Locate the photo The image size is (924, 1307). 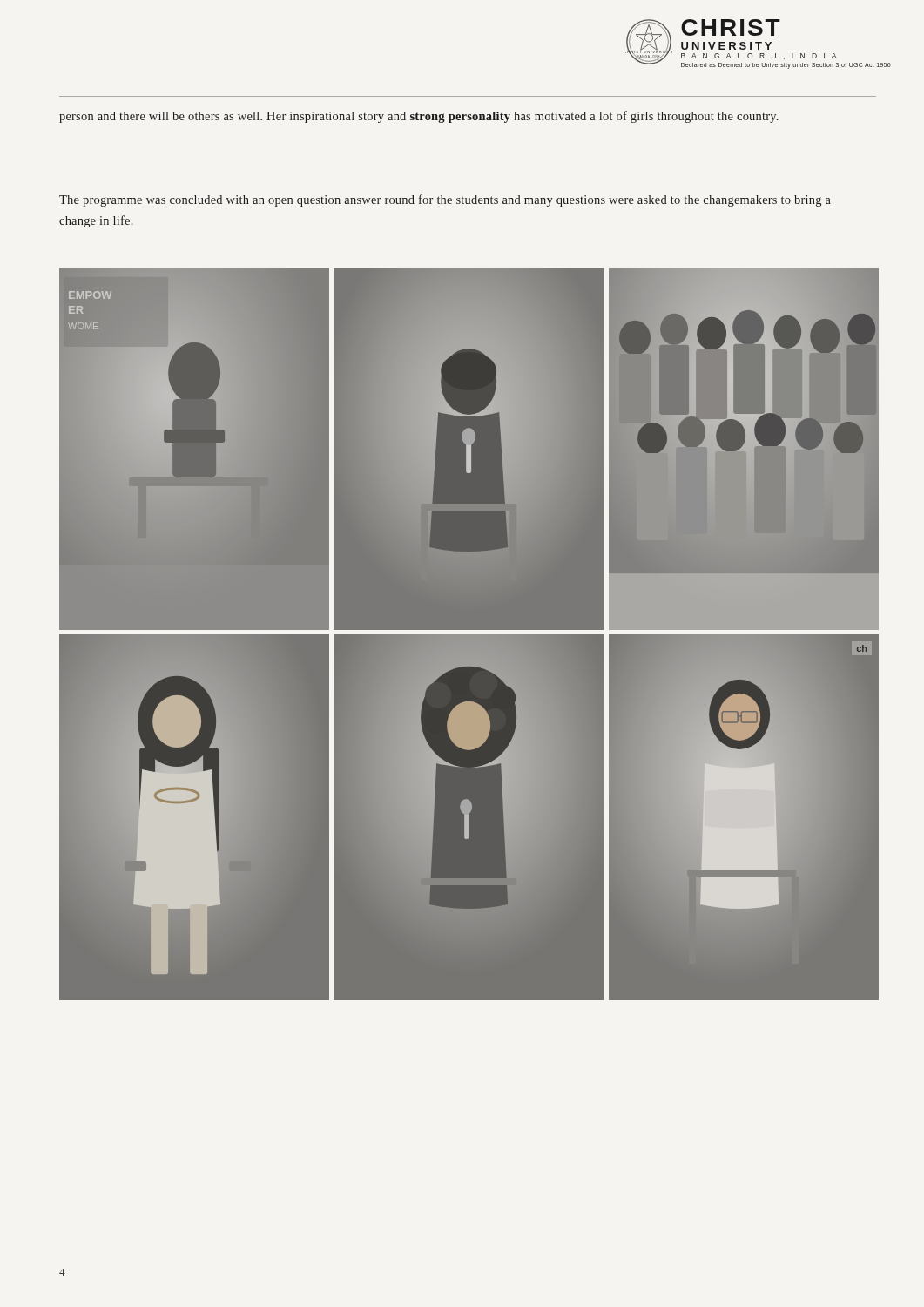[x=469, y=639]
